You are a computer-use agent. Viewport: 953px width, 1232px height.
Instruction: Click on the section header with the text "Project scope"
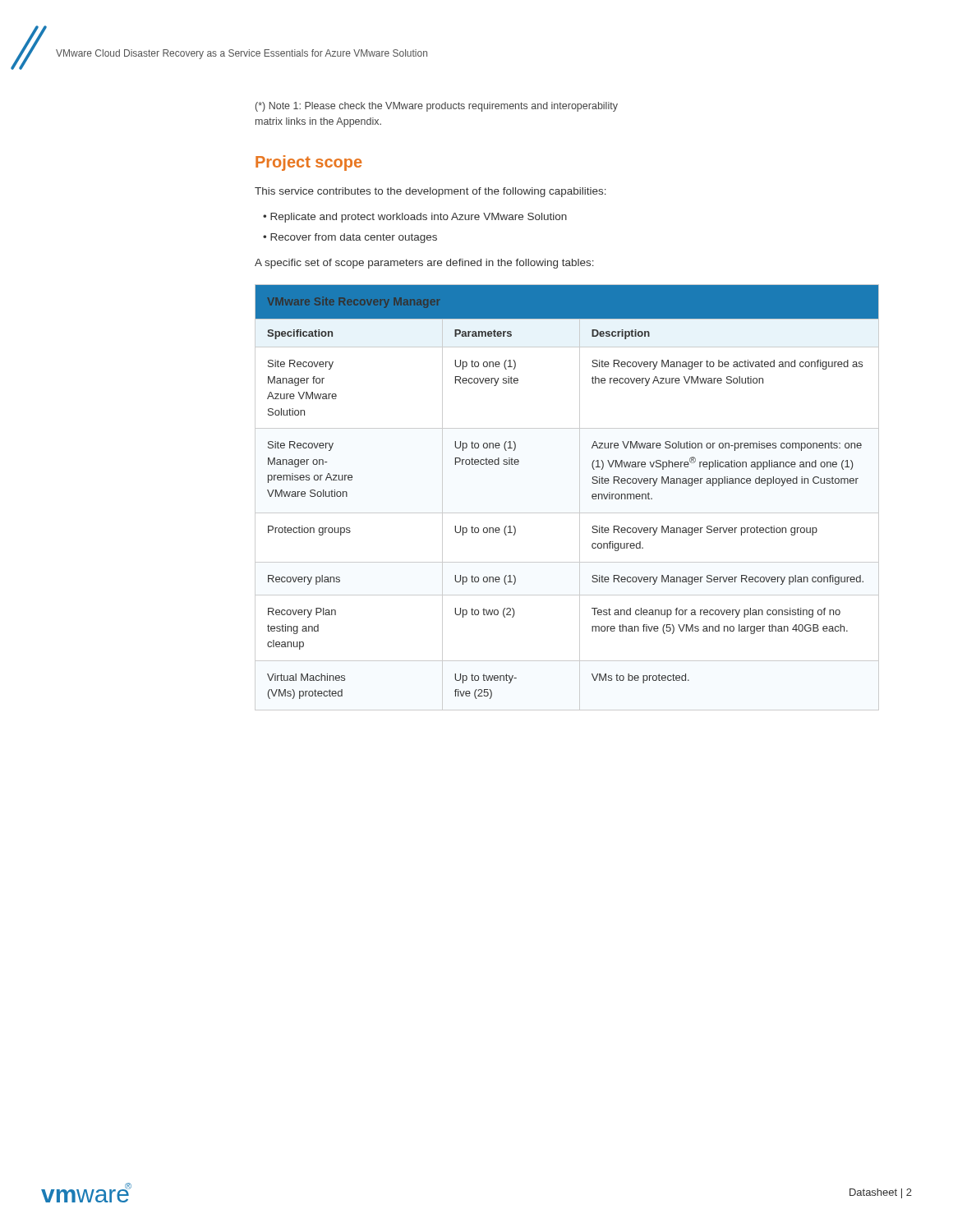click(309, 161)
